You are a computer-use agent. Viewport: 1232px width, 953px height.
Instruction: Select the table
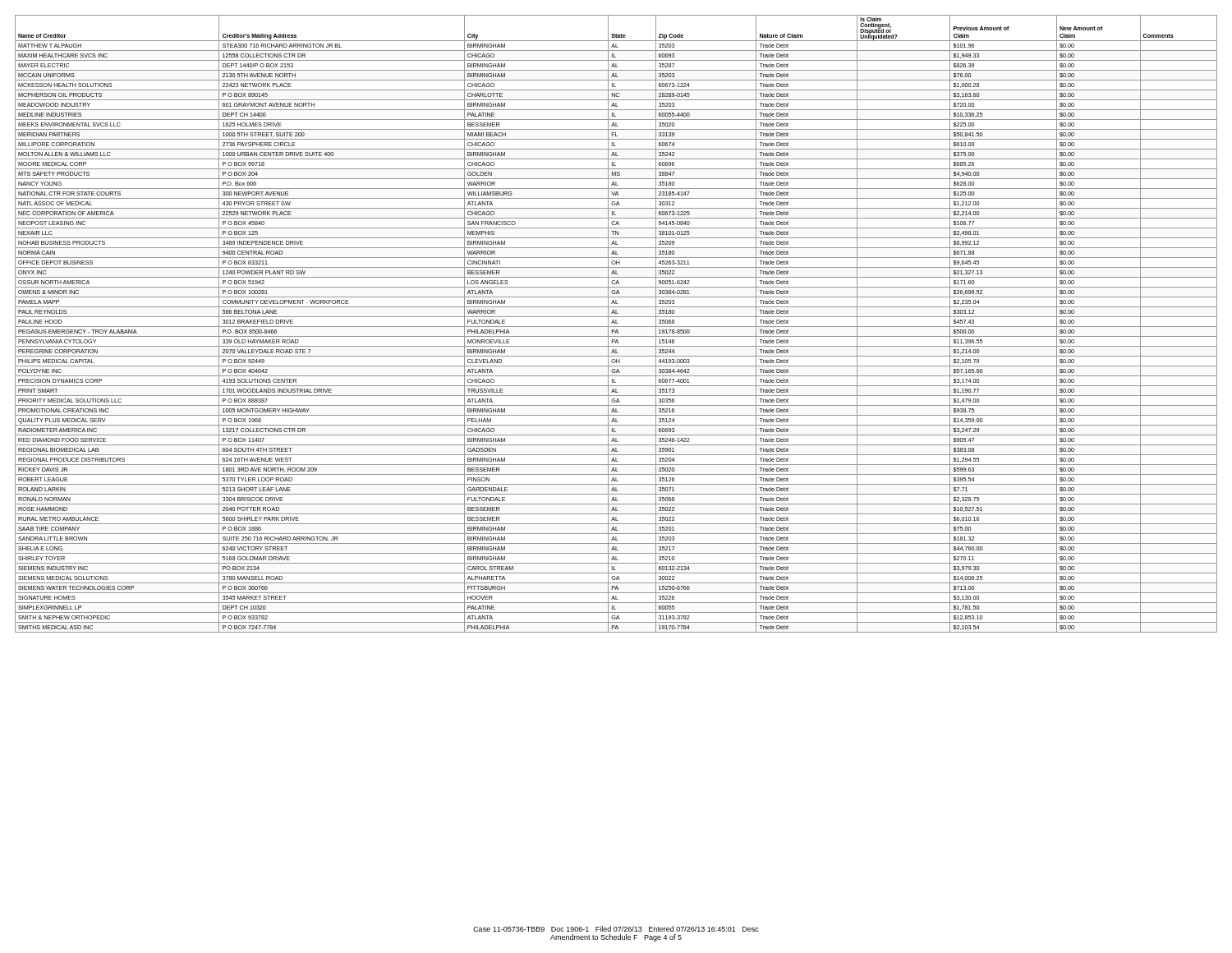616,324
